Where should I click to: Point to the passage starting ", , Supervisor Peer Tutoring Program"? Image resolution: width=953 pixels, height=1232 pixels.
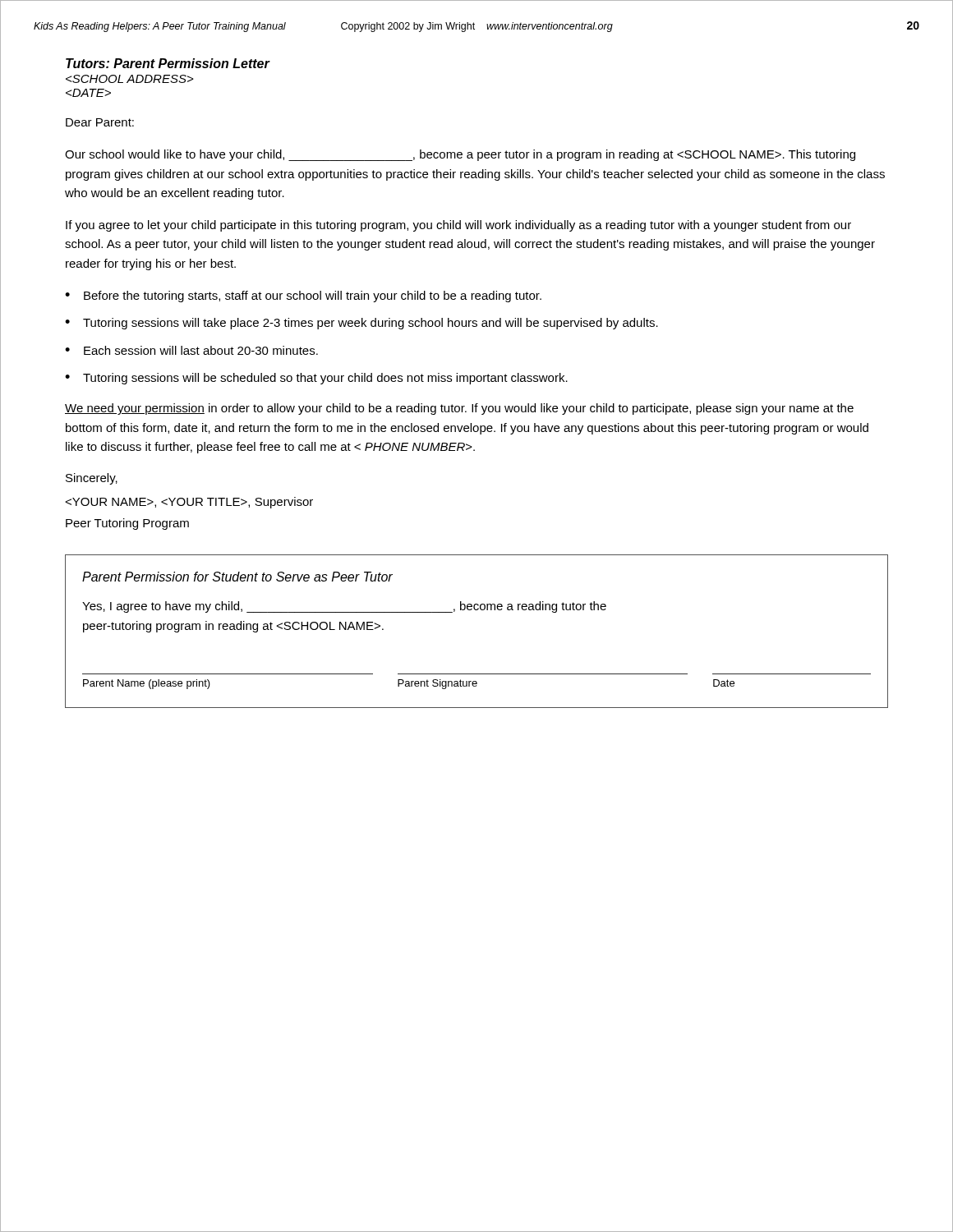tap(189, 512)
